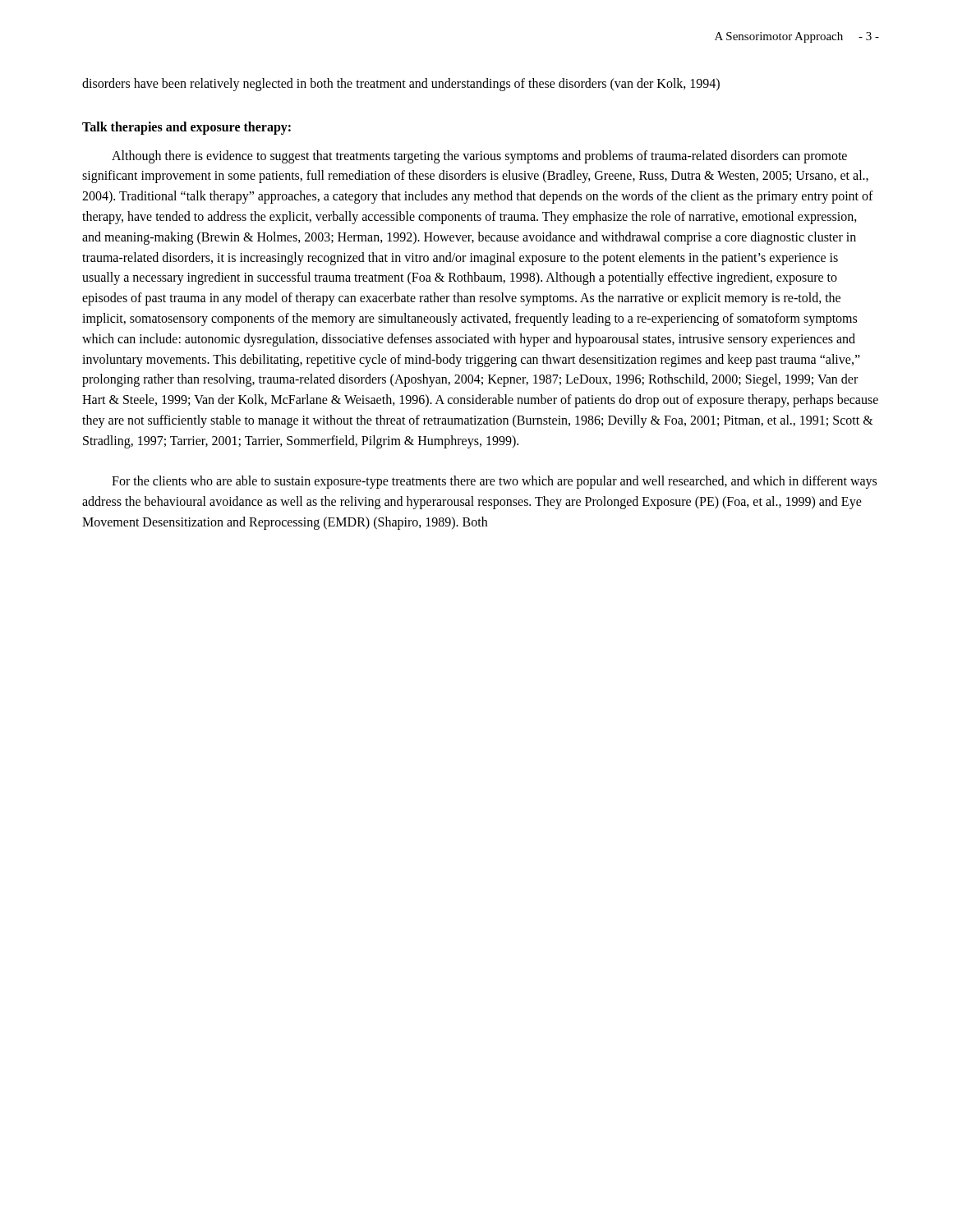Image resolution: width=953 pixels, height=1232 pixels.
Task: Locate the section header containing "Talk therapies and exposure"
Action: 187,127
